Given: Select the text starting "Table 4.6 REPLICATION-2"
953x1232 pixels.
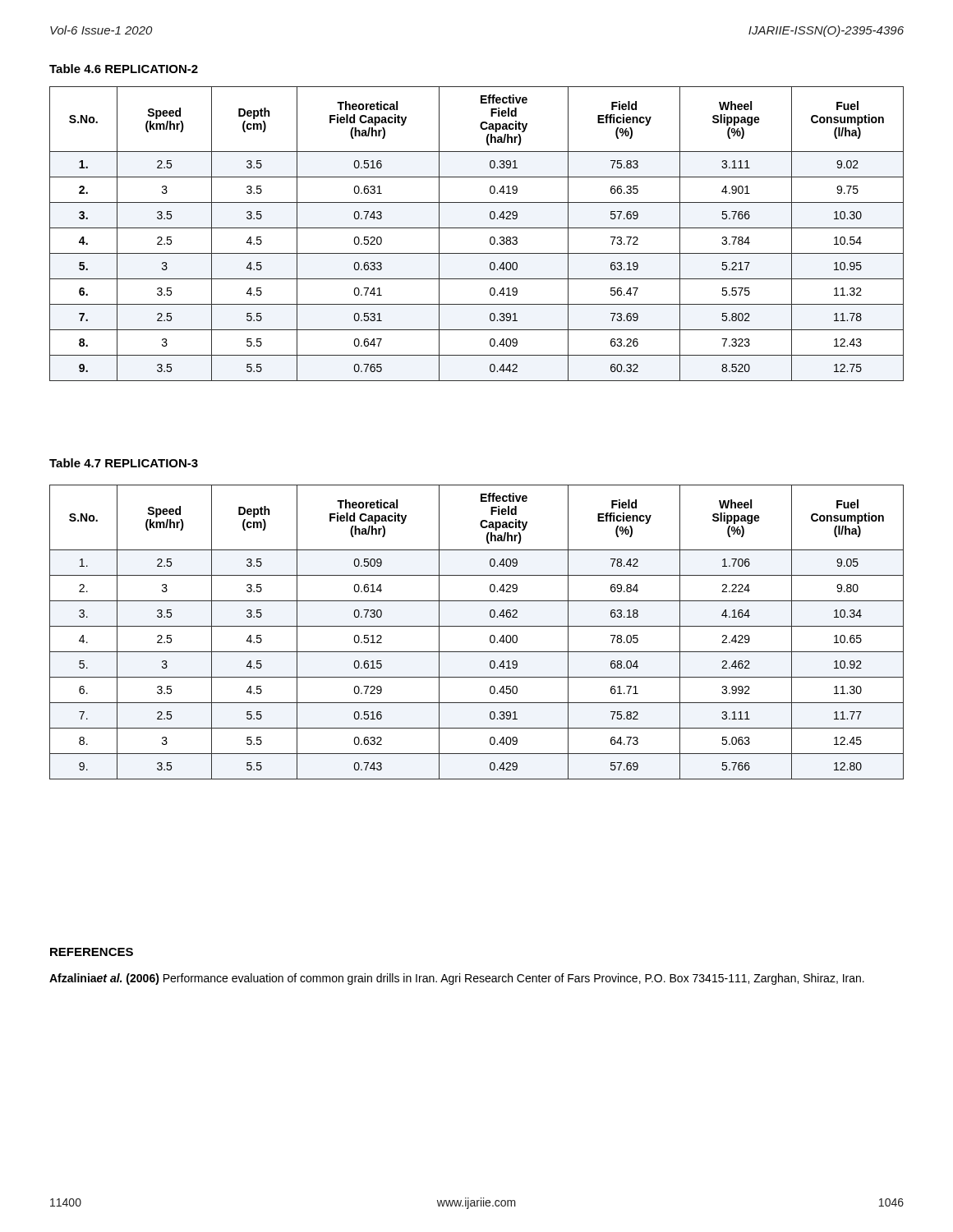Looking at the screenshot, I should pyautogui.click(x=124, y=69).
